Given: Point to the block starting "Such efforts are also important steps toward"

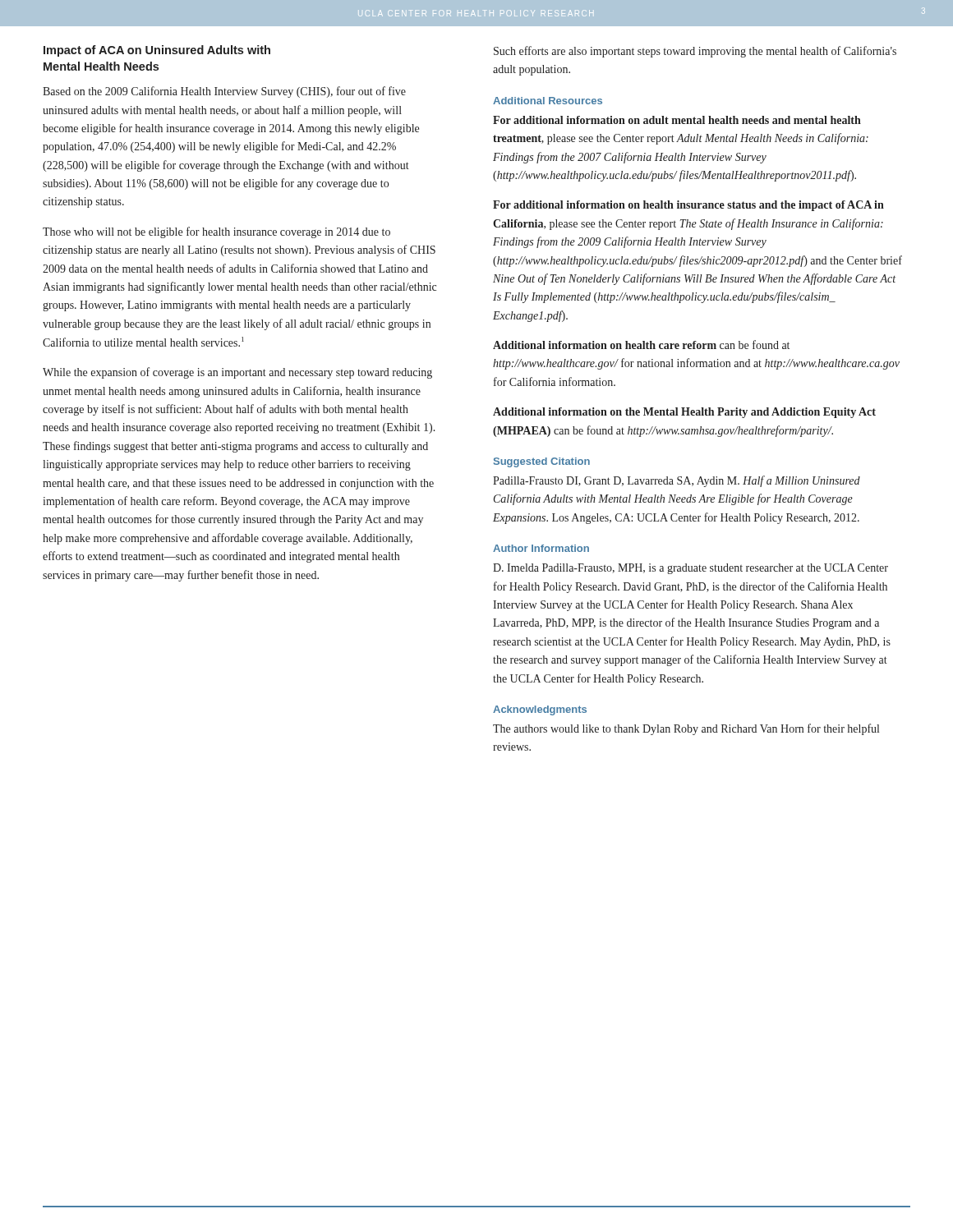Looking at the screenshot, I should click(695, 61).
